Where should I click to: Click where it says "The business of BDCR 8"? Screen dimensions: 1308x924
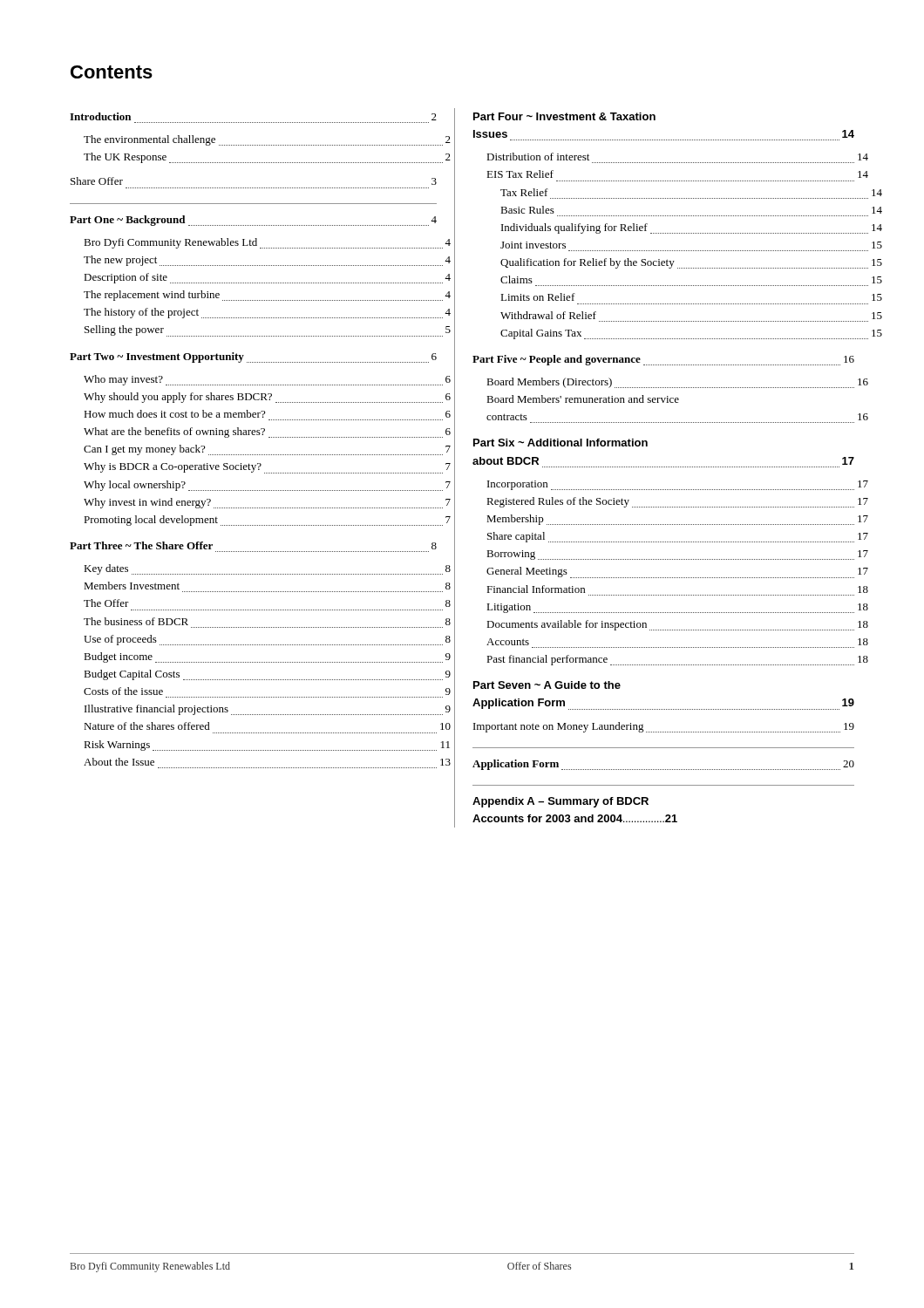pos(253,621)
